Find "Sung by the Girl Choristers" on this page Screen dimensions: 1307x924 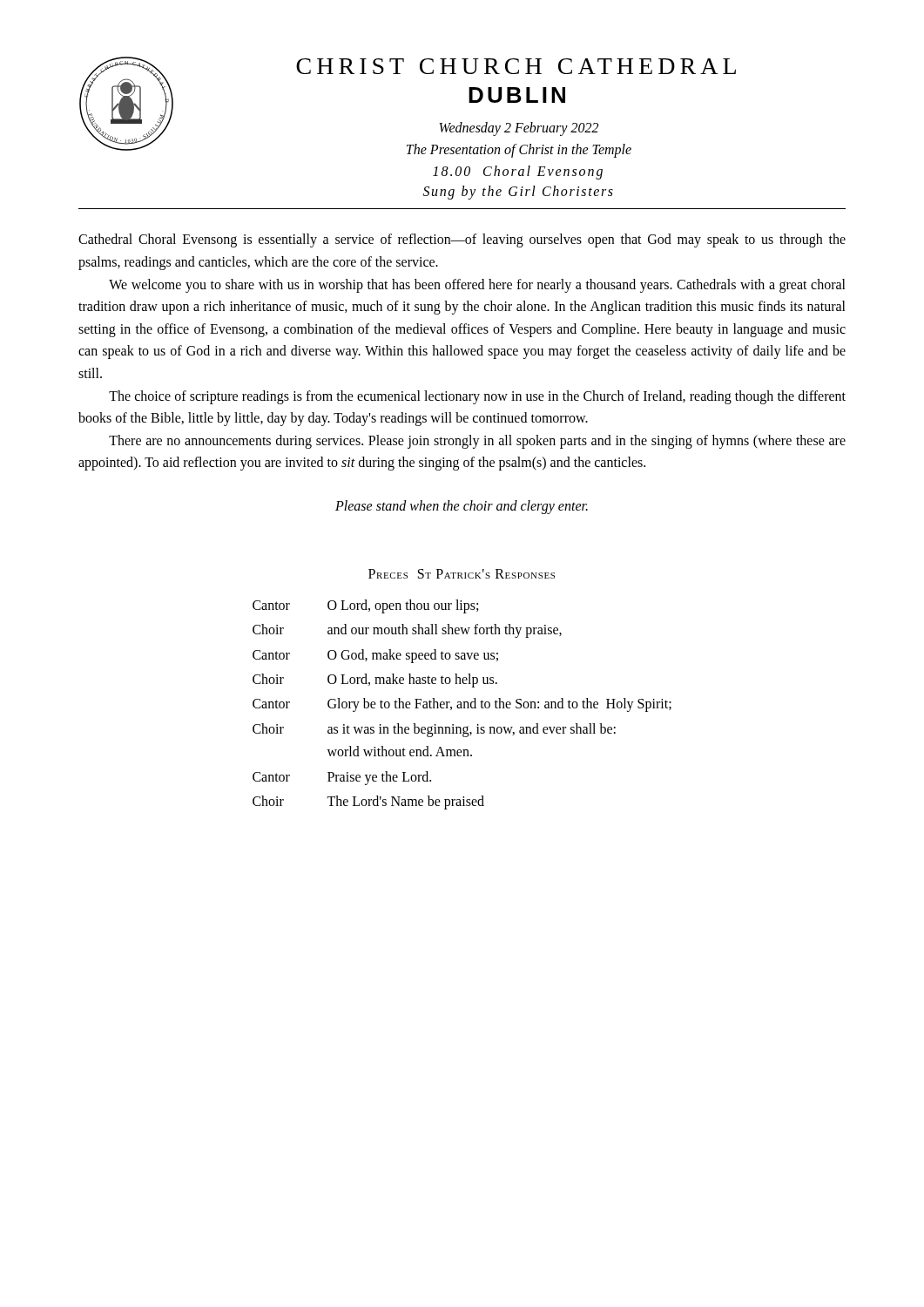519,192
